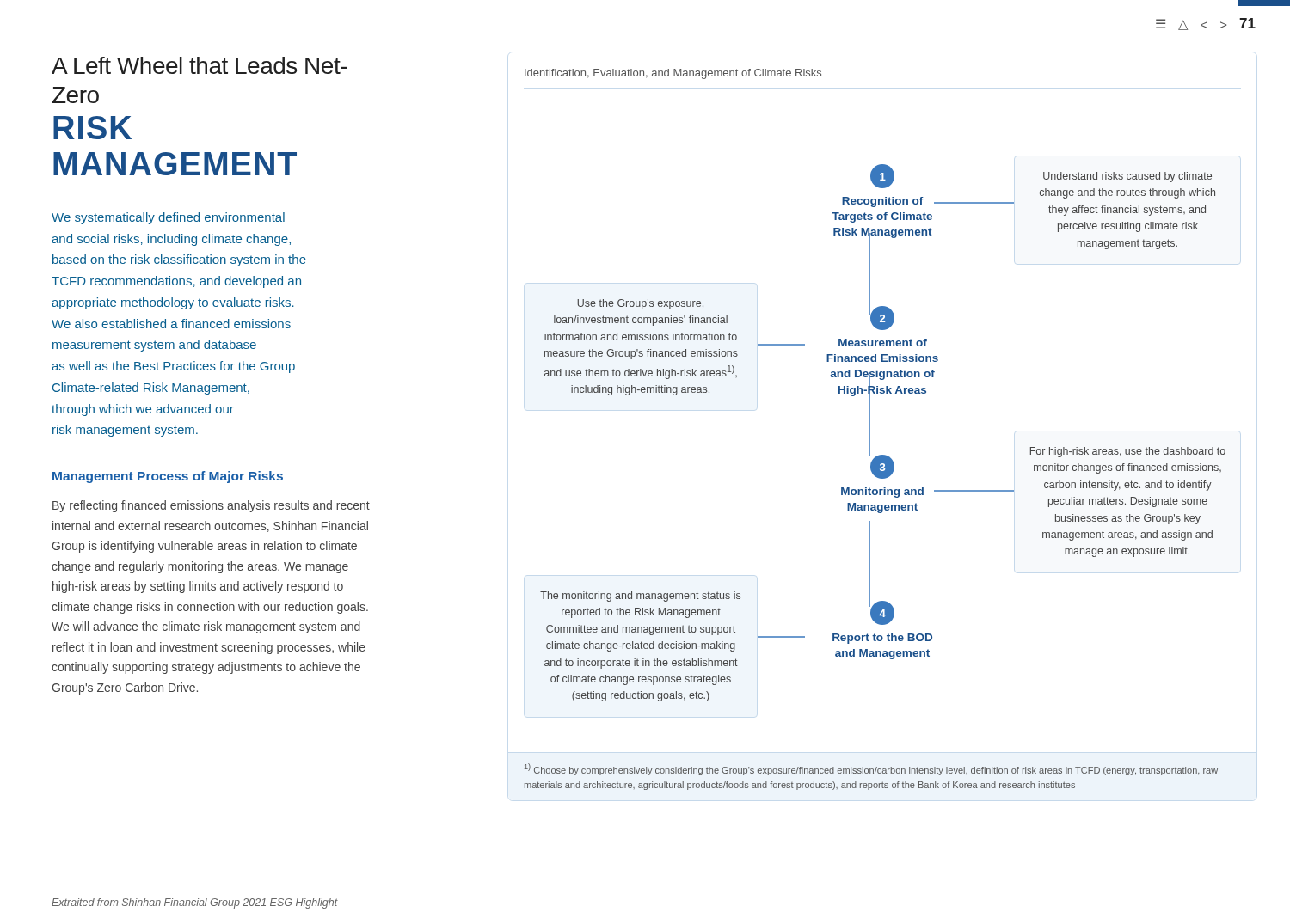The image size is (1290, 924).
Task: Locate the passage starting "By reflecting financed emissions analysis results and"
Action: tap(211, 596)
